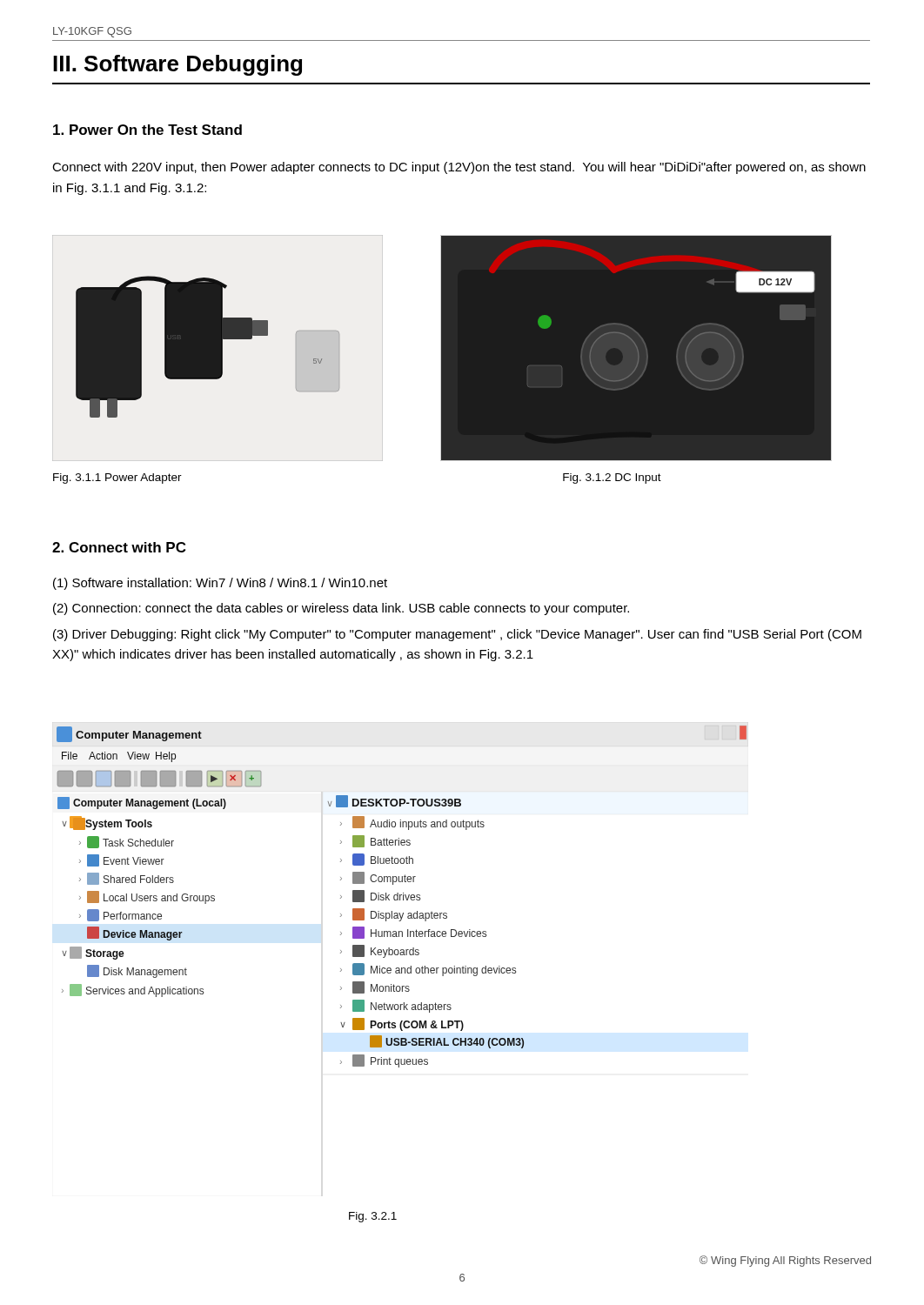Select the block starting "Connect with 220V input, then Power adapter connects"
Viewport: 924px width, 1305px height.
tap(459, 177)
